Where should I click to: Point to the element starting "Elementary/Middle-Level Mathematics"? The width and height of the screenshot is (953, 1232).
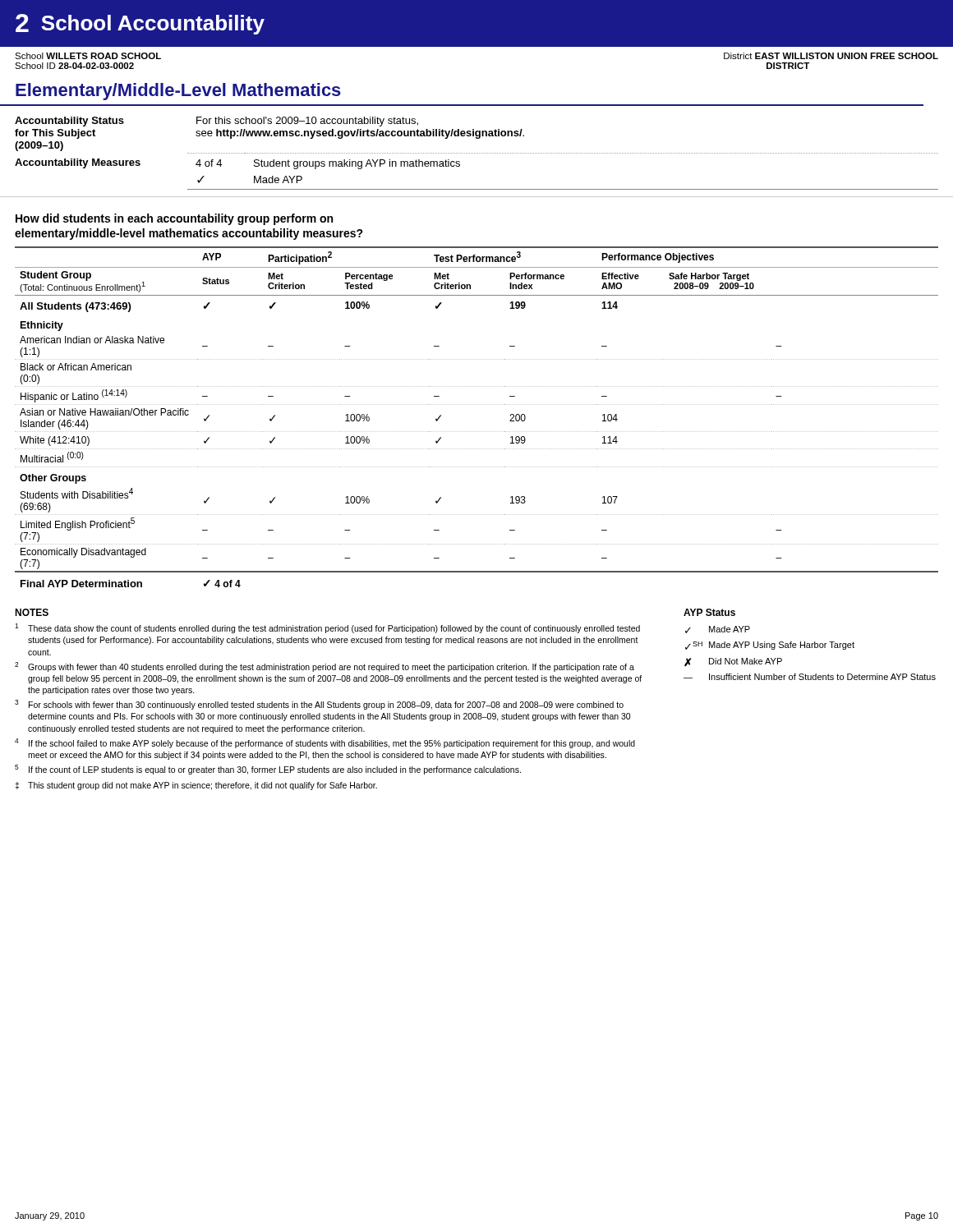[x=178, y=90]
